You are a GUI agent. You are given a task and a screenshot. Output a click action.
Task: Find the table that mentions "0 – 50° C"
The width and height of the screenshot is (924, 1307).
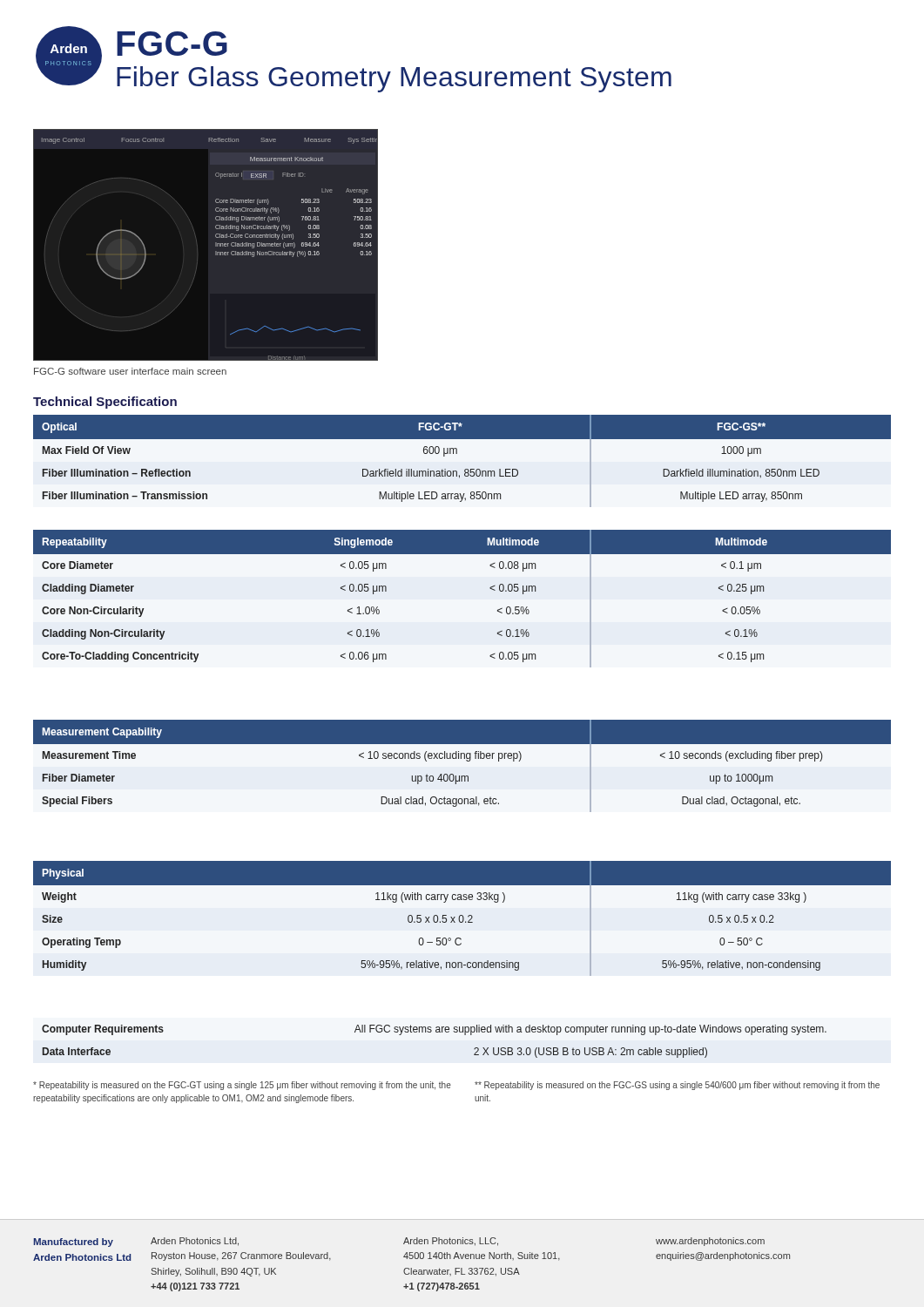coord(462,918)
